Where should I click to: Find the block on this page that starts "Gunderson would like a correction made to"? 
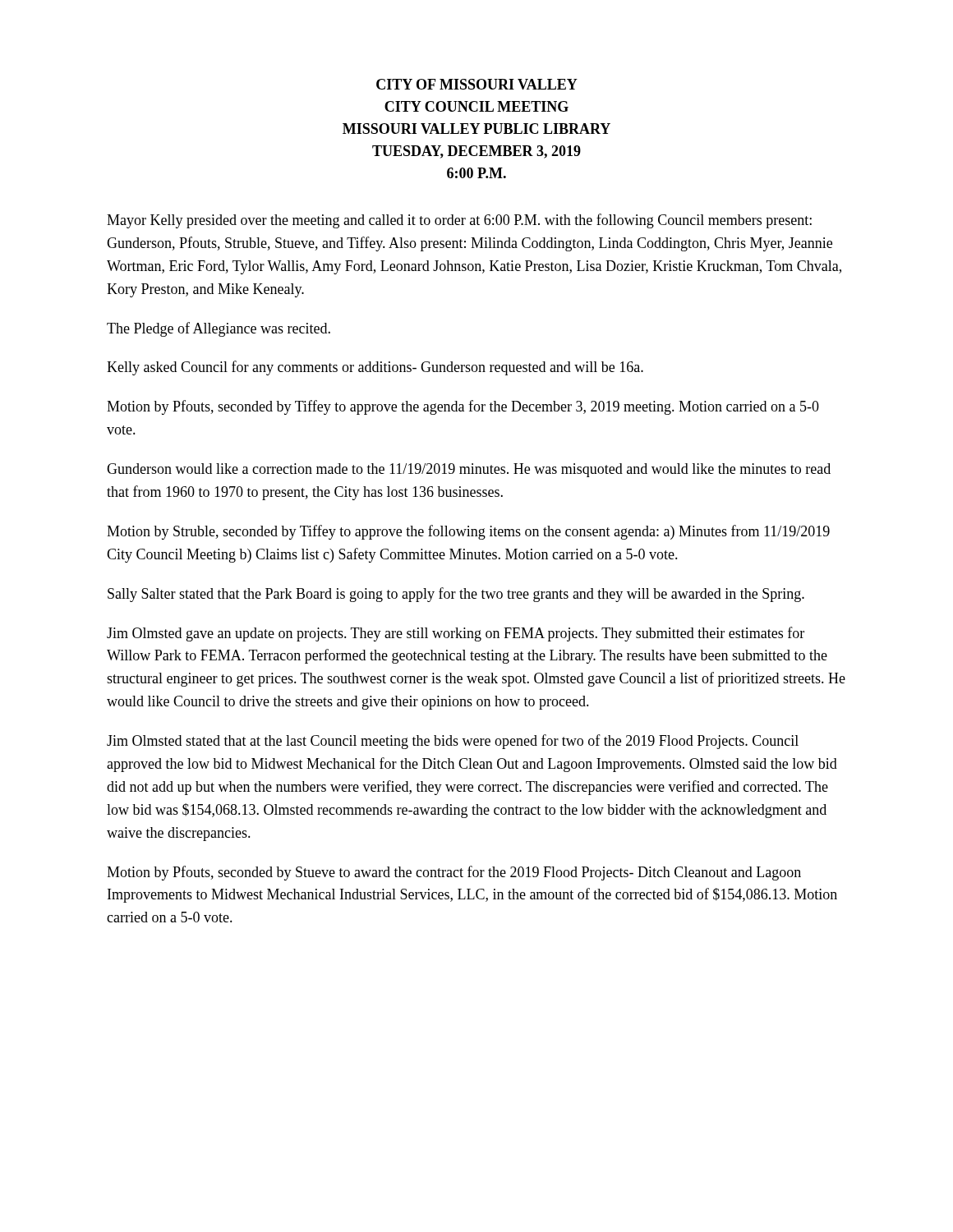tap(469, 481)
